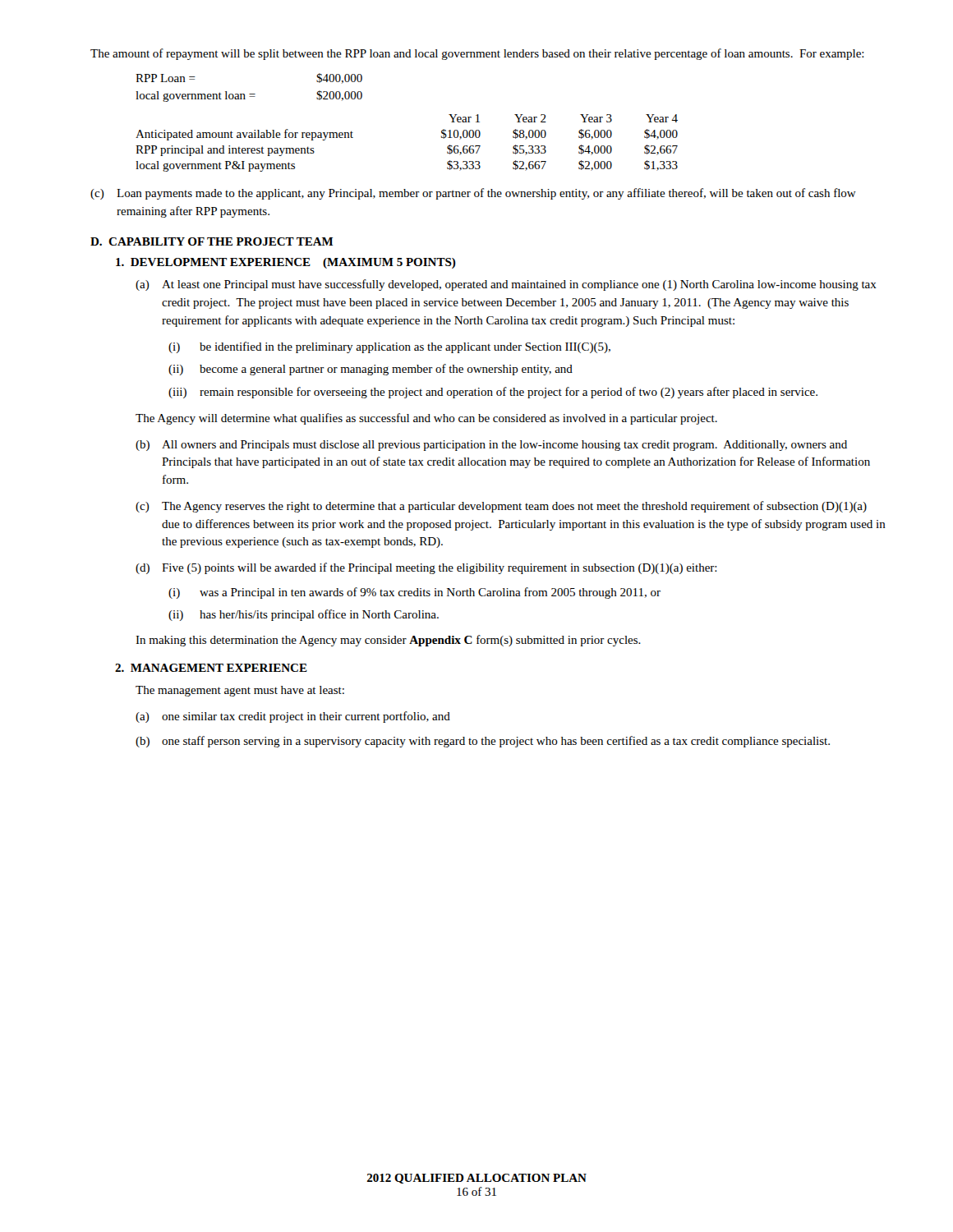Viewport: 953px width, 1232px height.
Task: Locate the list item that says "(a) one similar tax"
Action: click(293, 717)
